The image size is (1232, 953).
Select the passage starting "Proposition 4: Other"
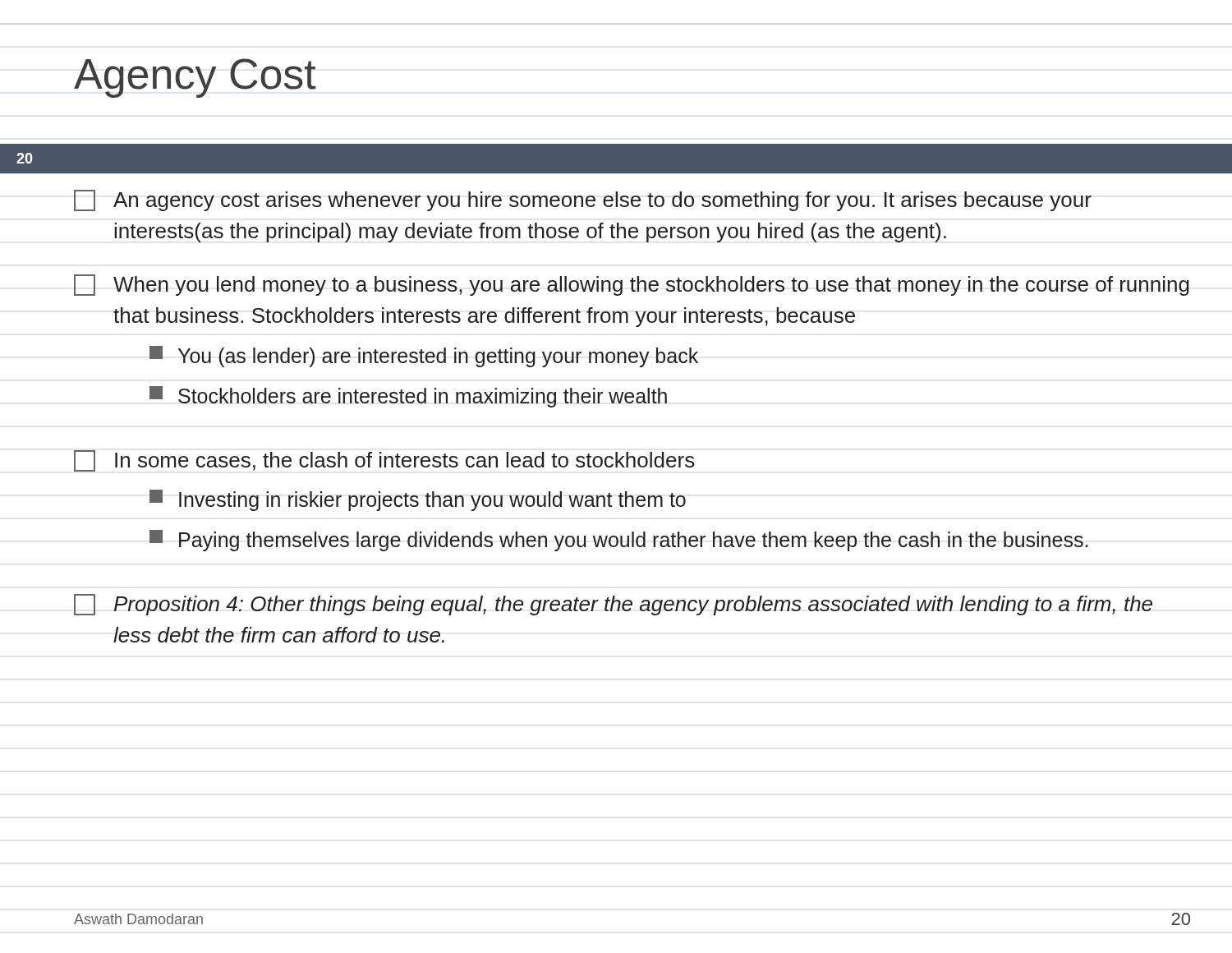click(x=632, y=620)
